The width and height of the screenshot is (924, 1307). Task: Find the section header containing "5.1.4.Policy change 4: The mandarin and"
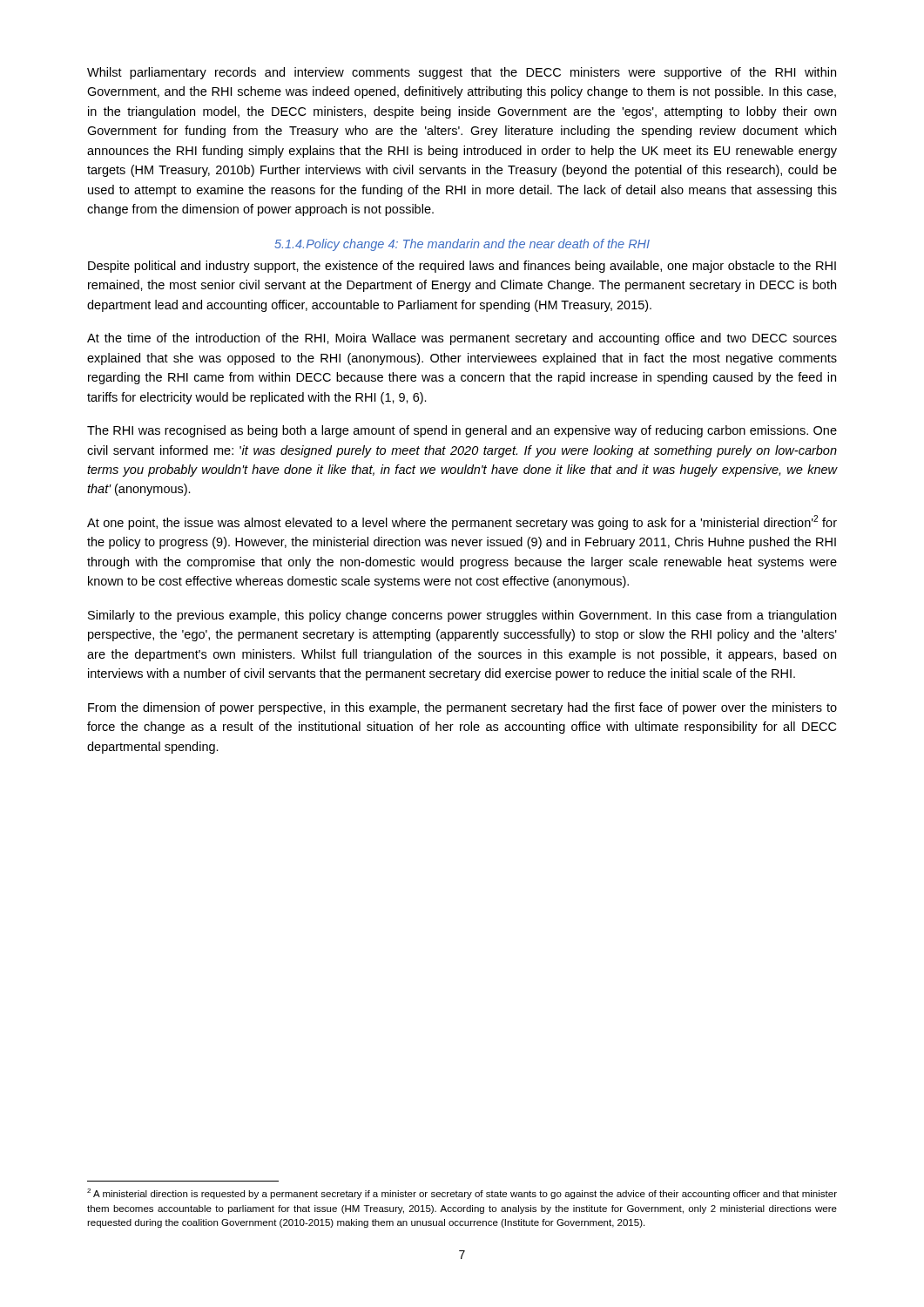click(462, 244)
